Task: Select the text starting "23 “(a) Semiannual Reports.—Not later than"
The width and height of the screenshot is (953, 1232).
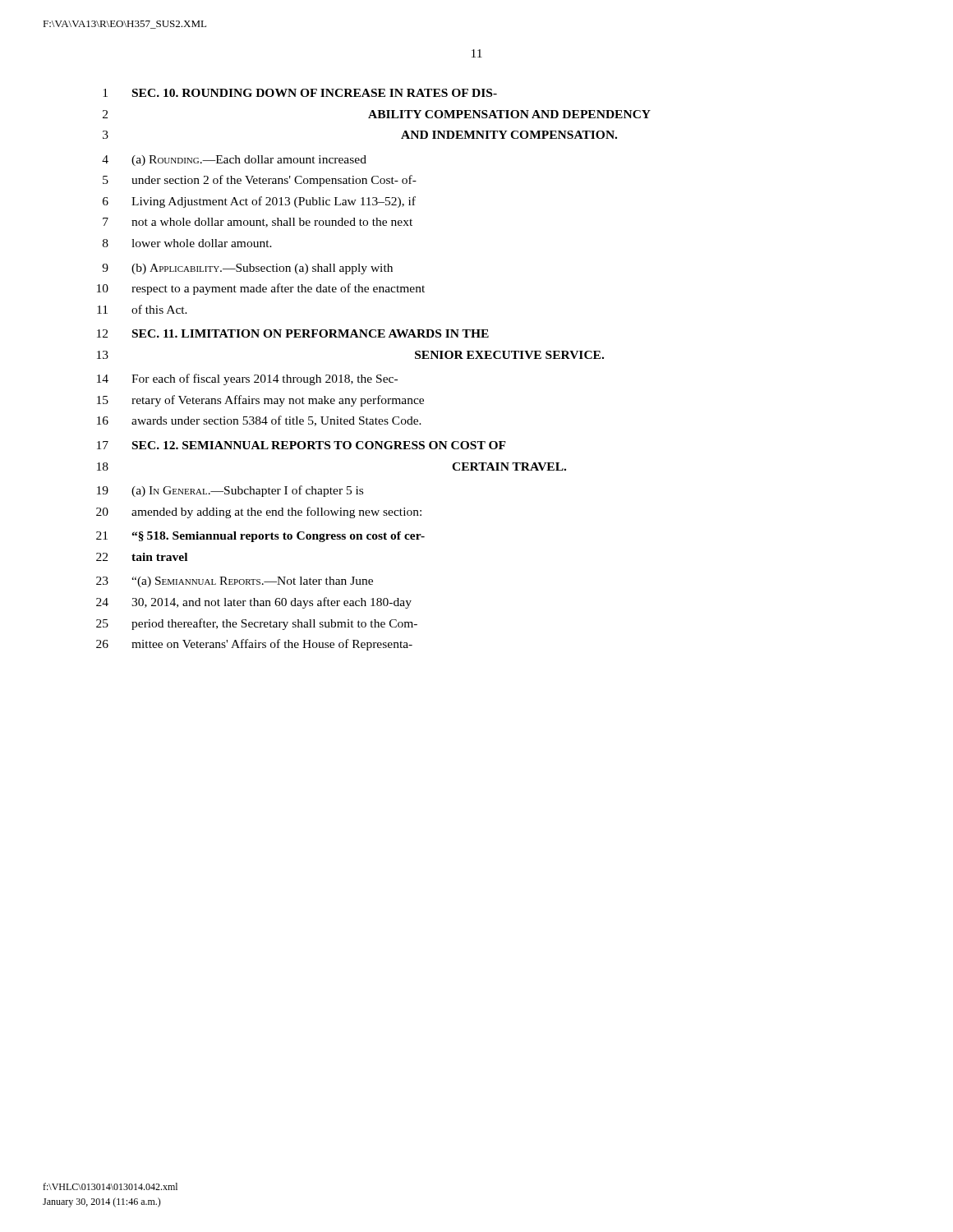Action: point(235,582)
